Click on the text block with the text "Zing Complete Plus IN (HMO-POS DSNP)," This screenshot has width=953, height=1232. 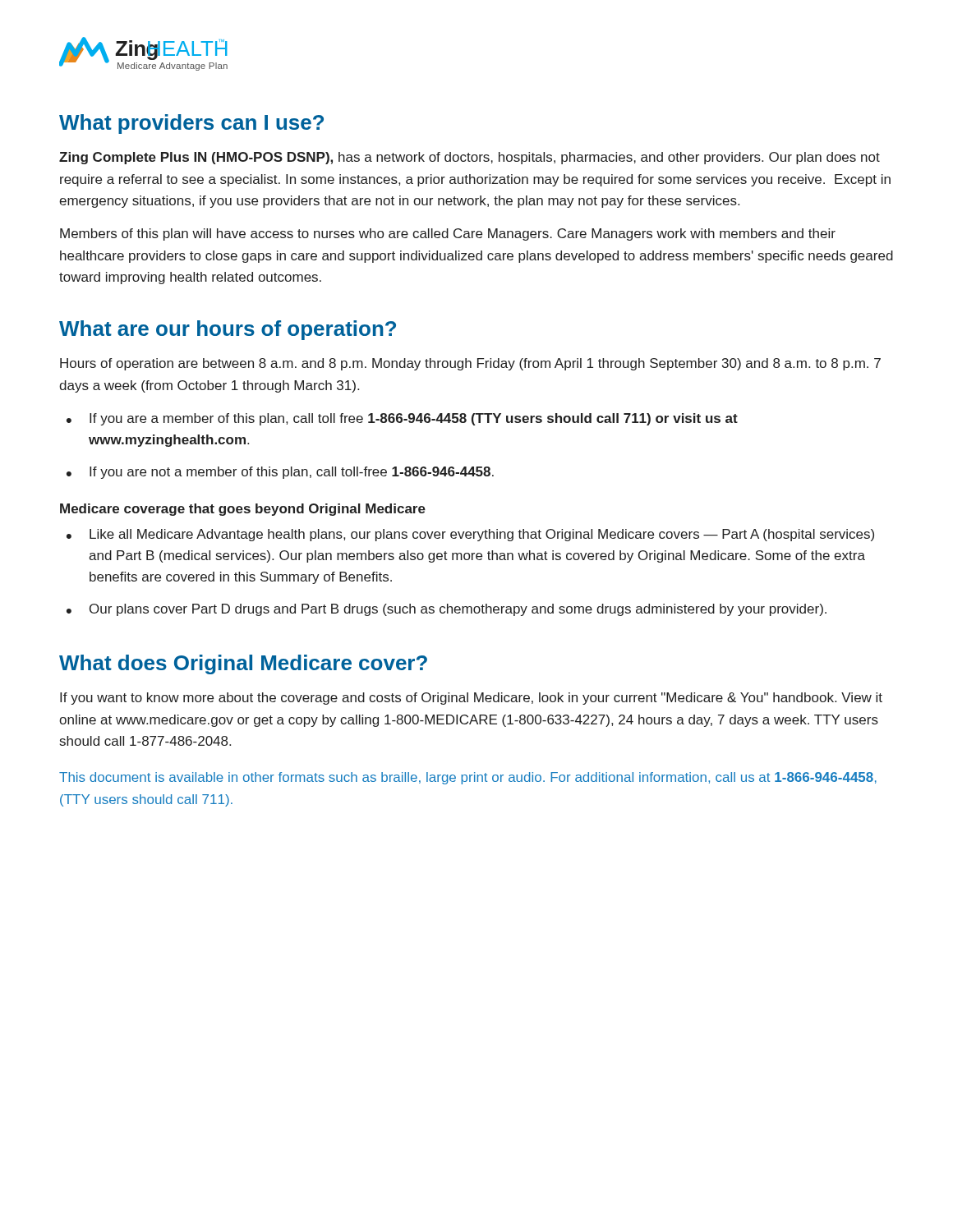[x=475, y=179]
